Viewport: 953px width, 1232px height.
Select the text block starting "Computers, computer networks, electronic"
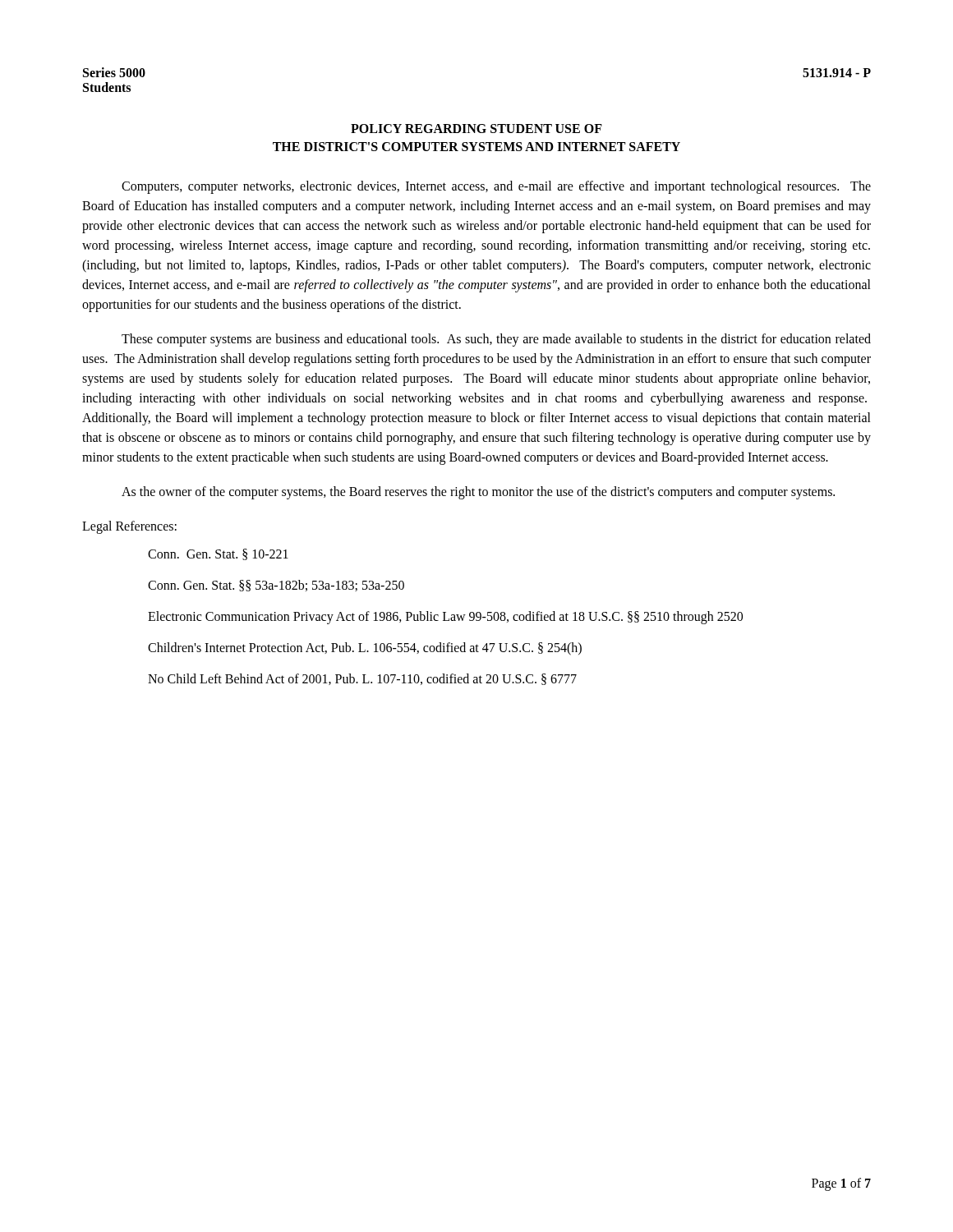[x=476, y=245]
